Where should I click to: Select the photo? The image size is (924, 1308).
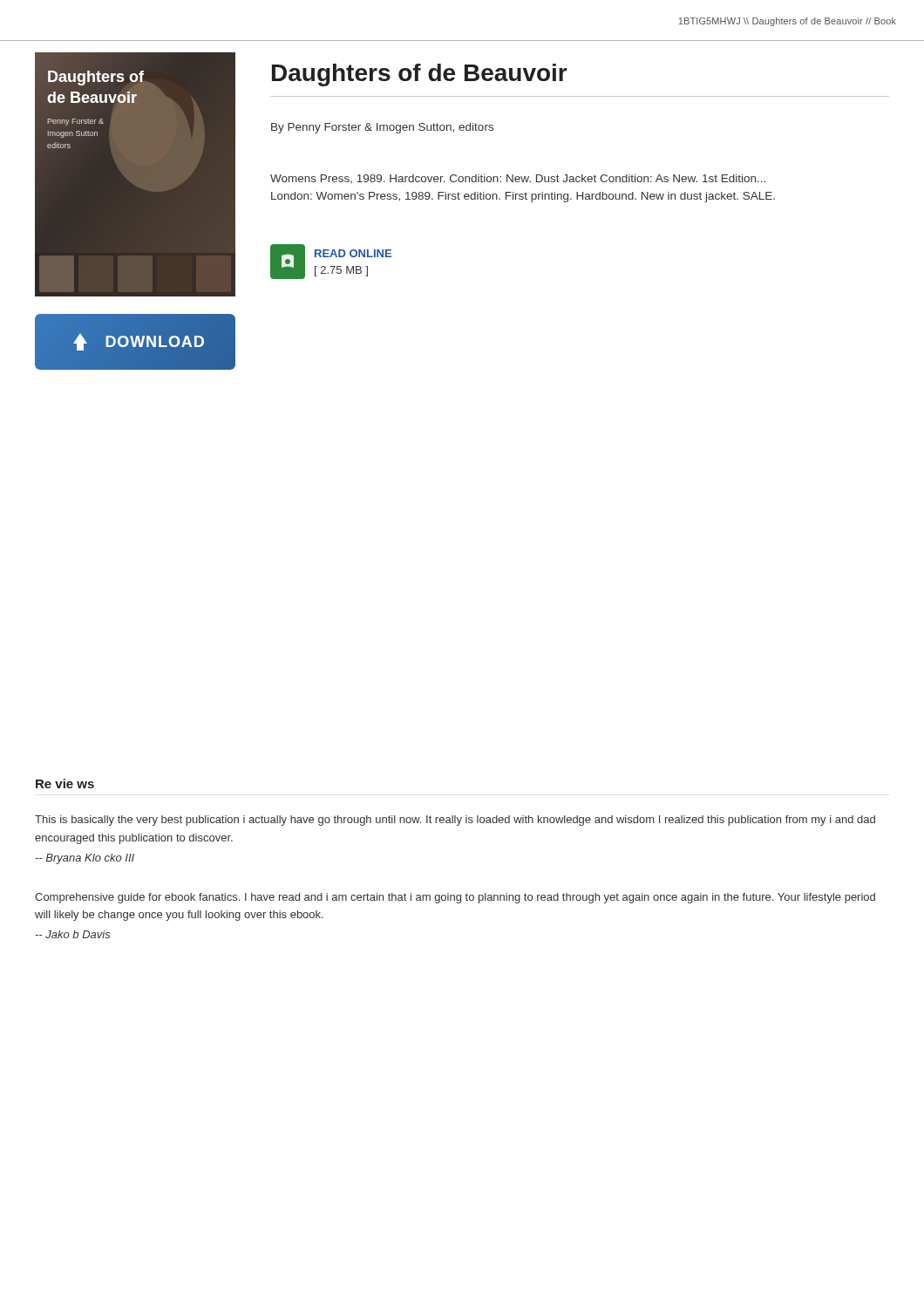pyautogui.click(x=135, y=174)
